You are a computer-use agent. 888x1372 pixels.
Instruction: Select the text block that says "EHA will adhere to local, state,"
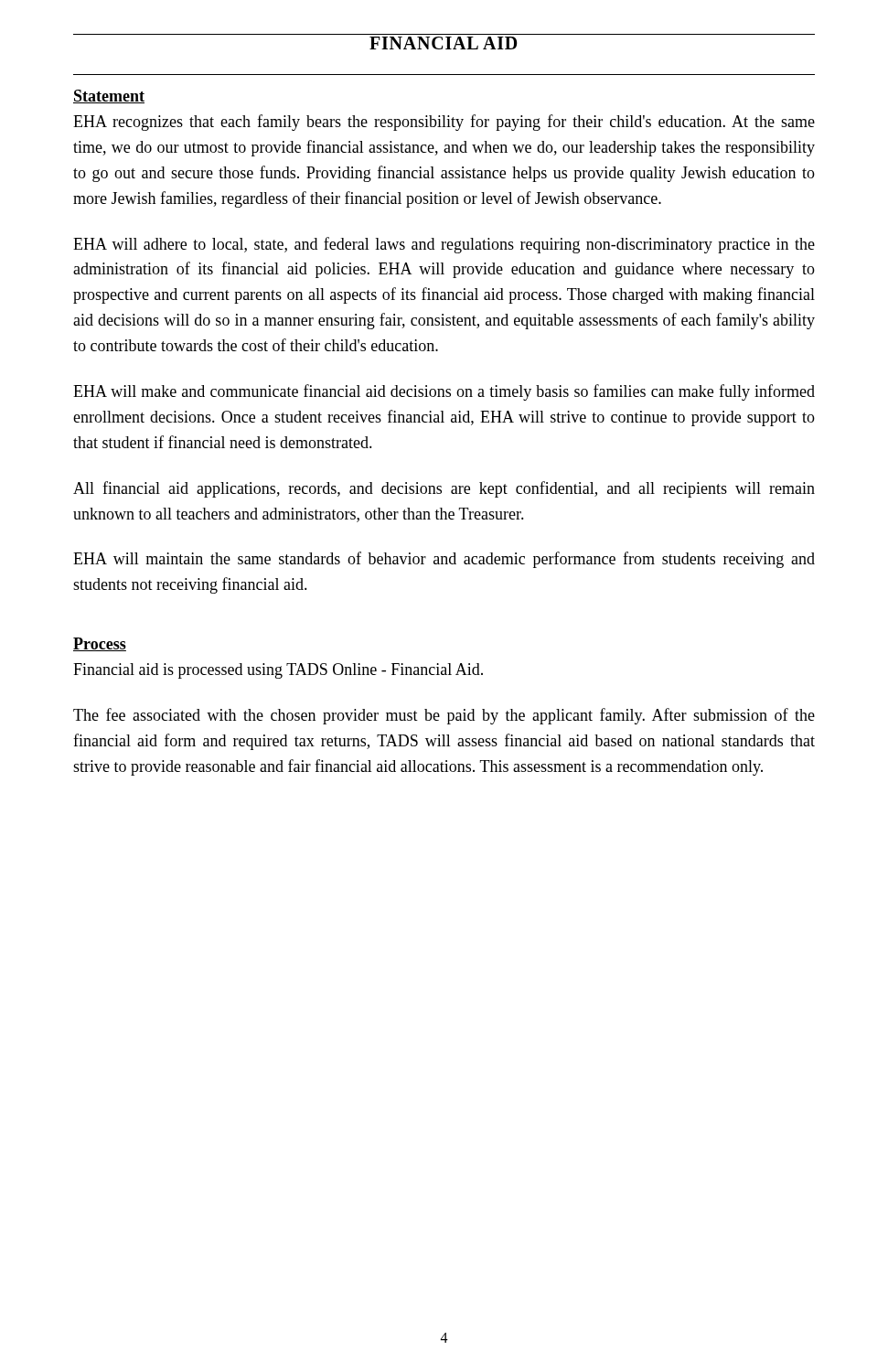click(x=444, y=295)
